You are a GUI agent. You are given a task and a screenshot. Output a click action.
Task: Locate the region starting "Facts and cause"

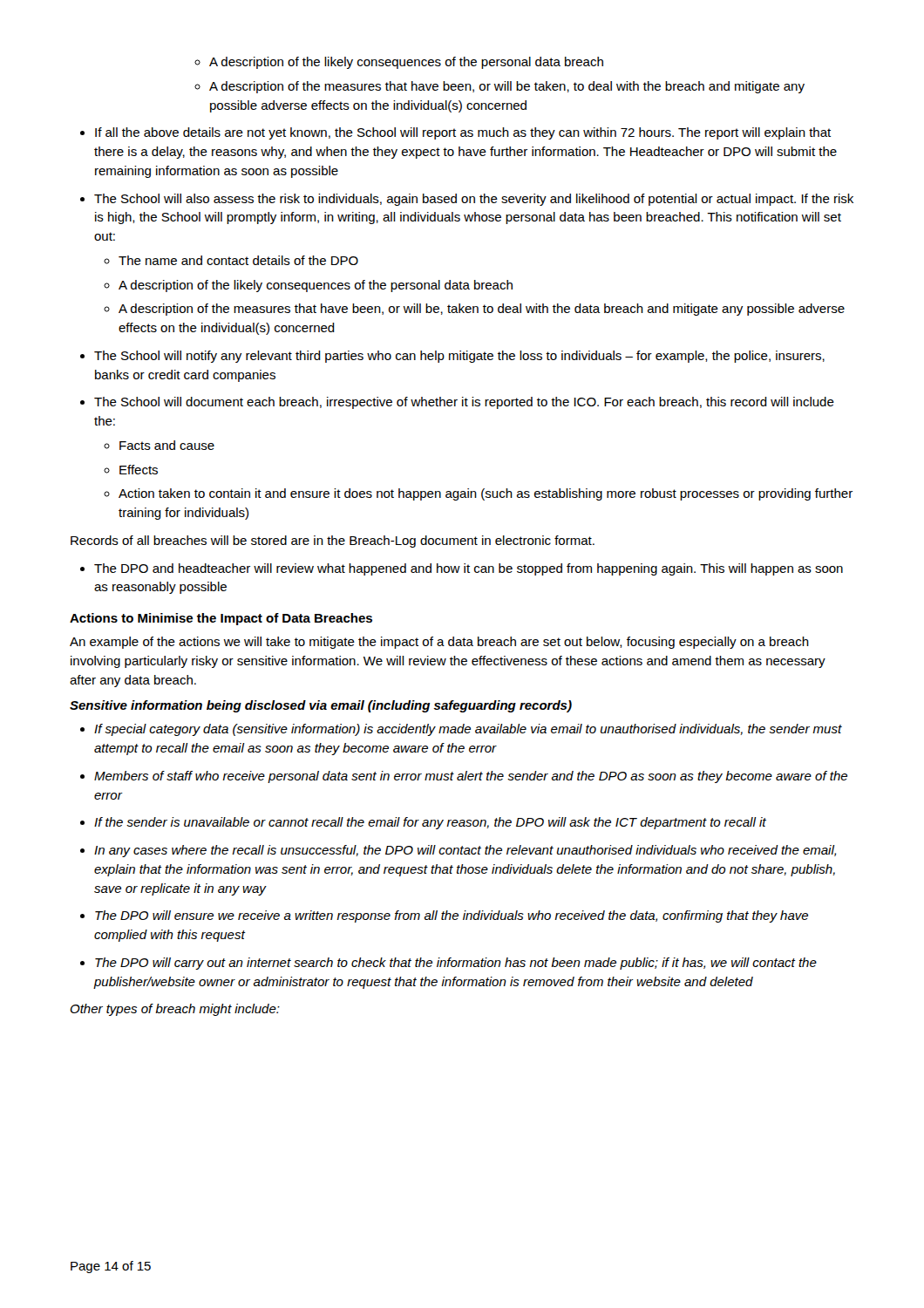tap(167, 445)
